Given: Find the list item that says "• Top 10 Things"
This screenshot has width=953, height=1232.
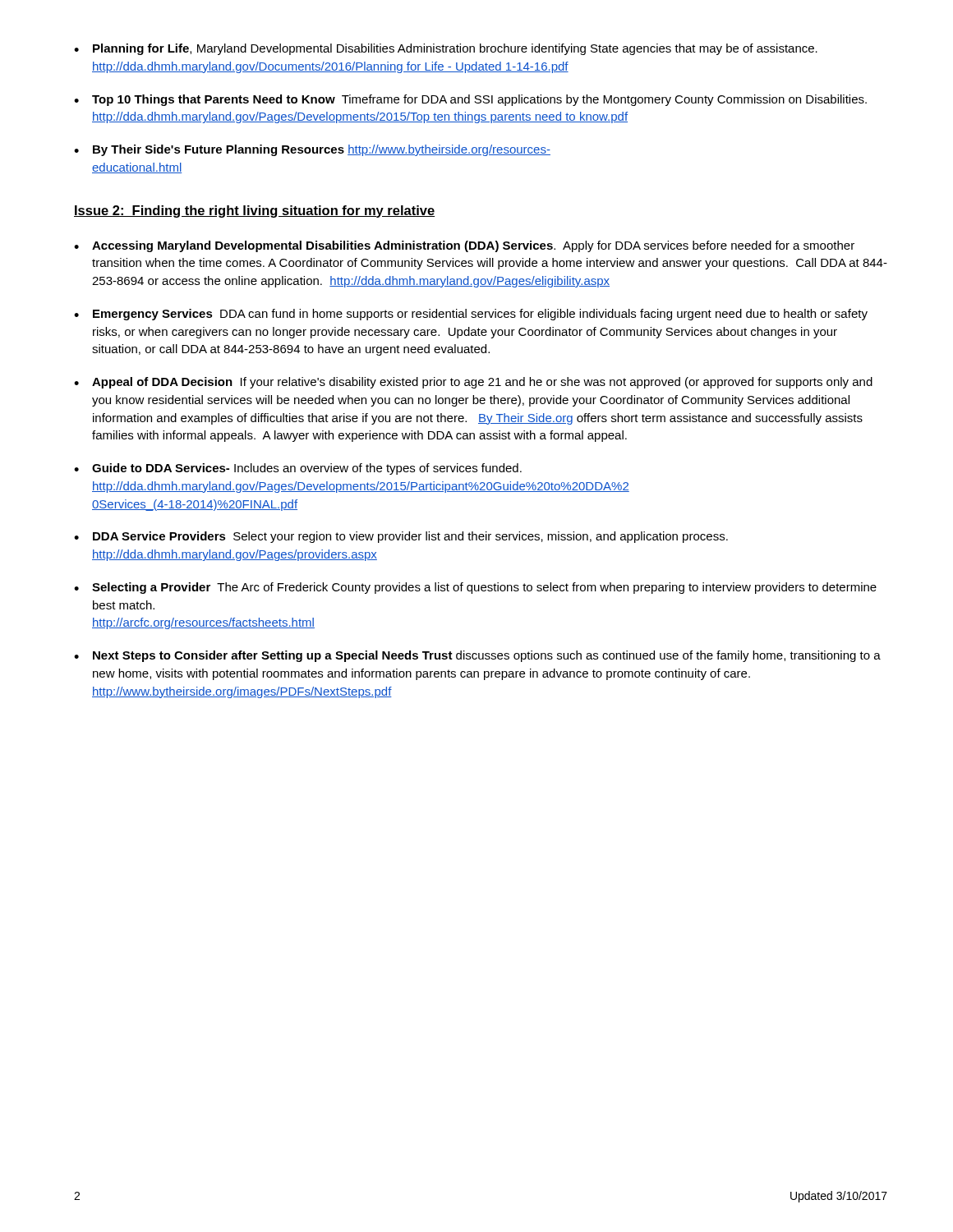Looking at the screenshot, I should (481, 108).
